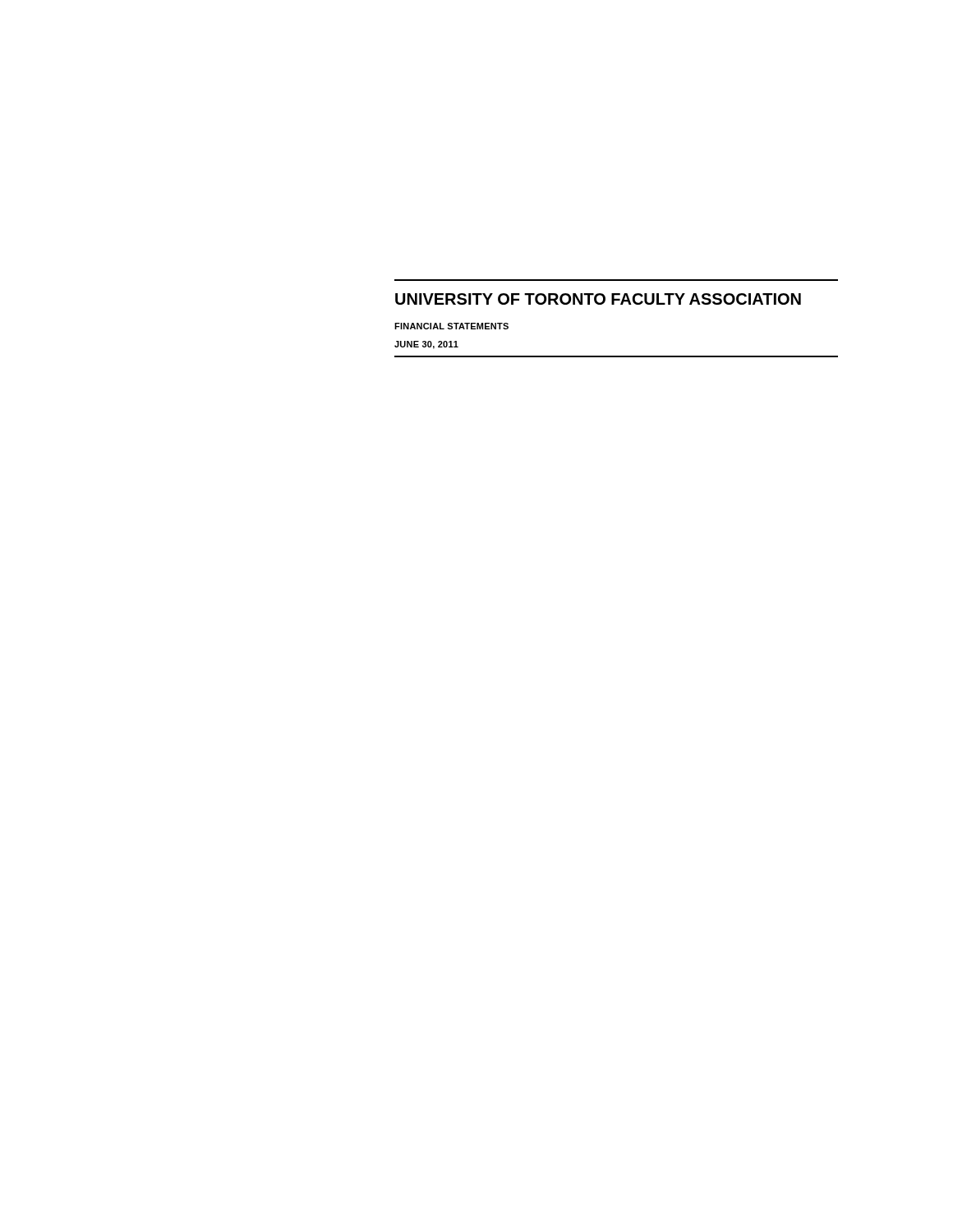The width and height of the screenshot is (953, 1232).
Task: Where is the title that starts "UNIVERSITY OF TORONTO FACULTY"?
Action: (x=598, y=299)
